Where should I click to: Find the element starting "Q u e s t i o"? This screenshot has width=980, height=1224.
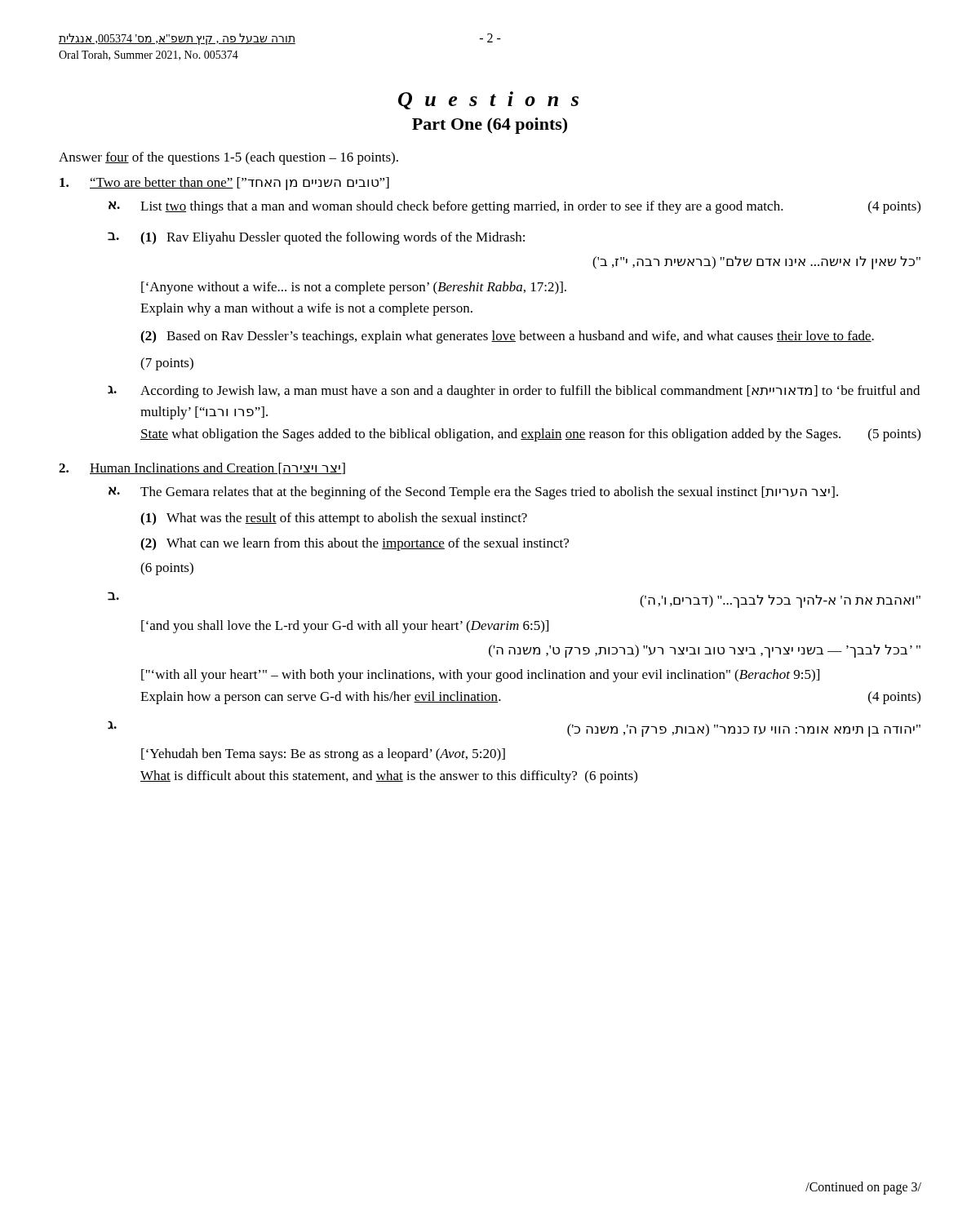coord(490,111)
